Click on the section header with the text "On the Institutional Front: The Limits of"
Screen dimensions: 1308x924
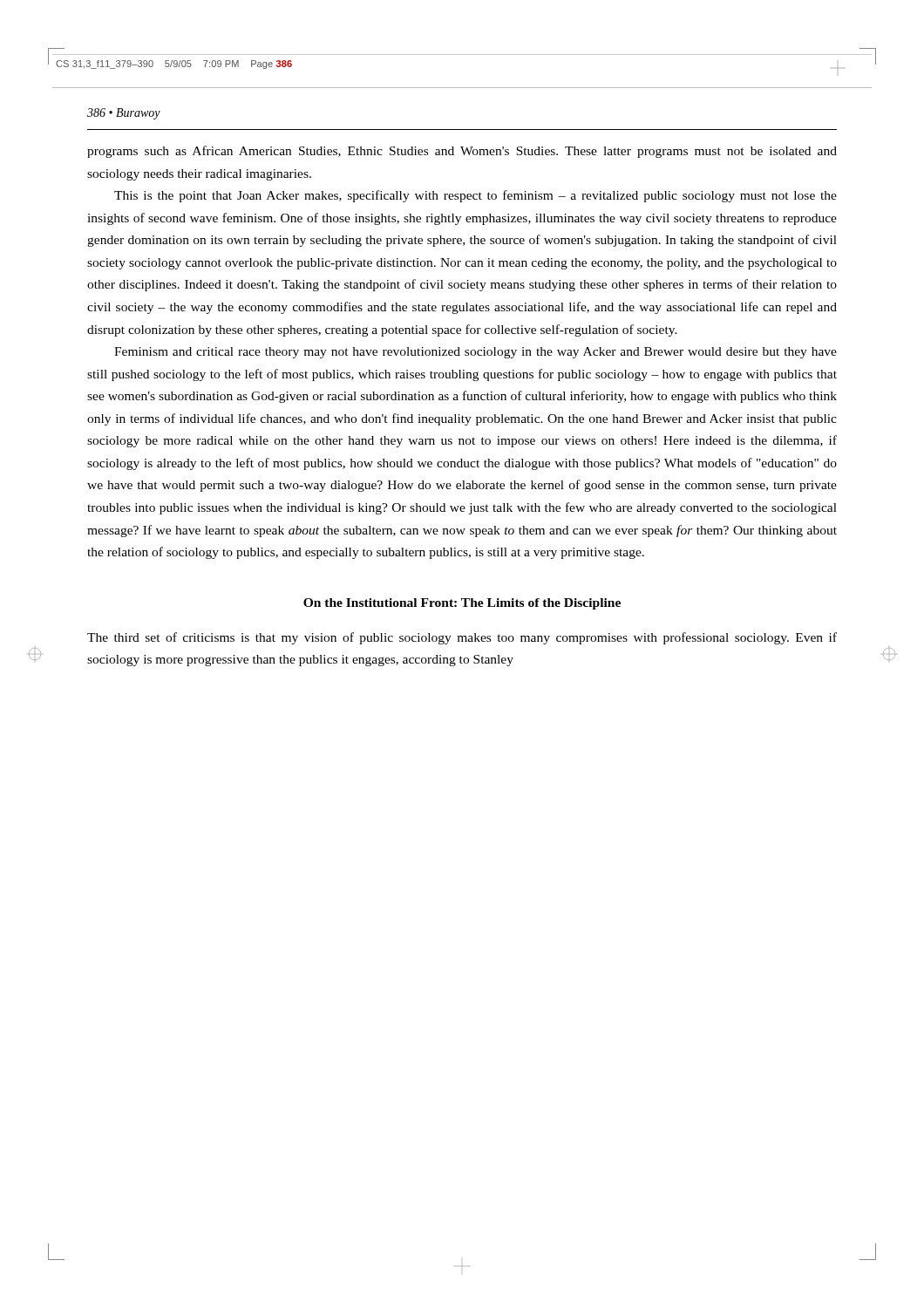[462, 602]
